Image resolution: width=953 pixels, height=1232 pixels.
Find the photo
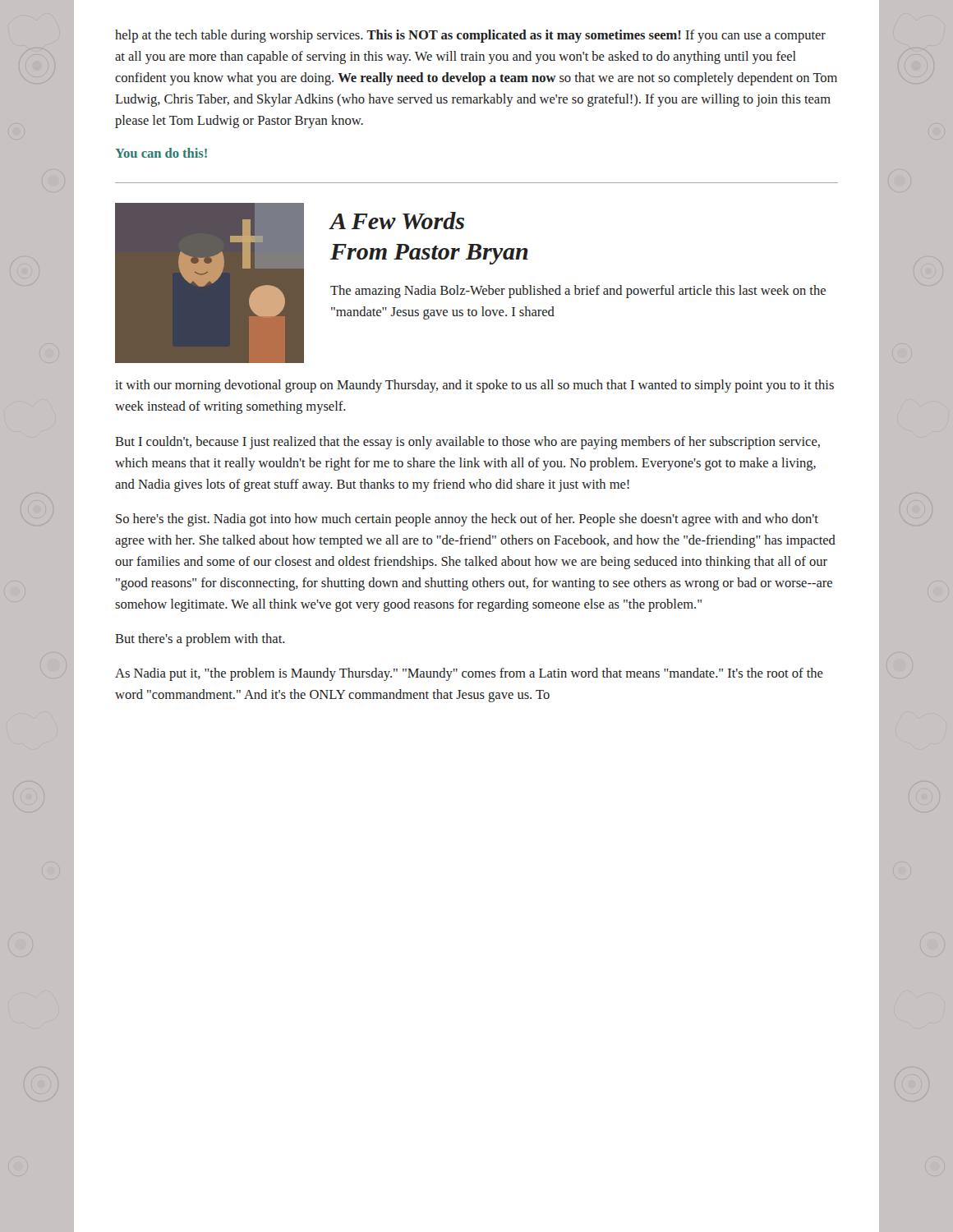(x=210, y=285)
